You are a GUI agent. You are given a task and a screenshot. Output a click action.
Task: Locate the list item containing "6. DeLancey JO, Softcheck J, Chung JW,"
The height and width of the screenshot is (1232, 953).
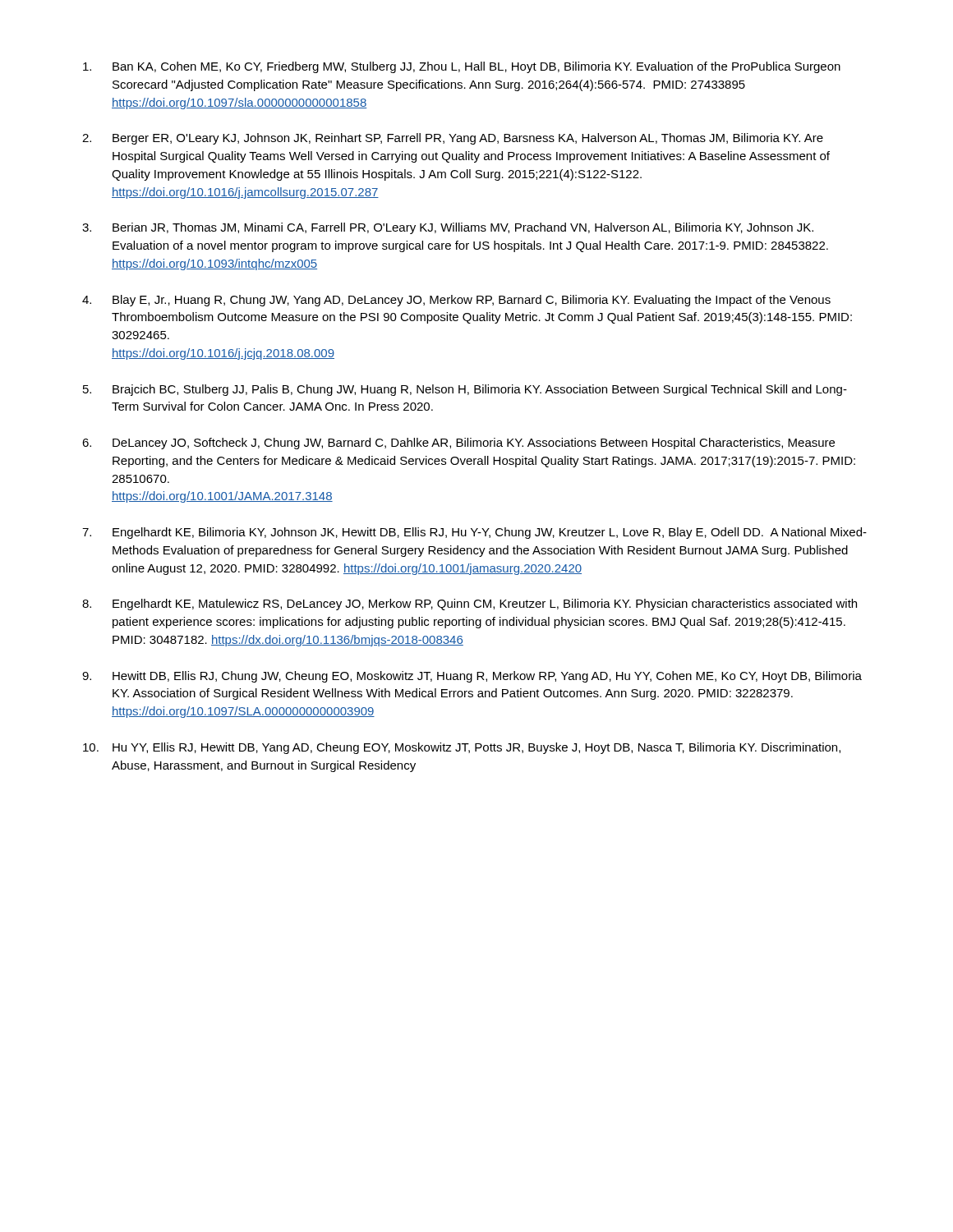click(476, 469)
